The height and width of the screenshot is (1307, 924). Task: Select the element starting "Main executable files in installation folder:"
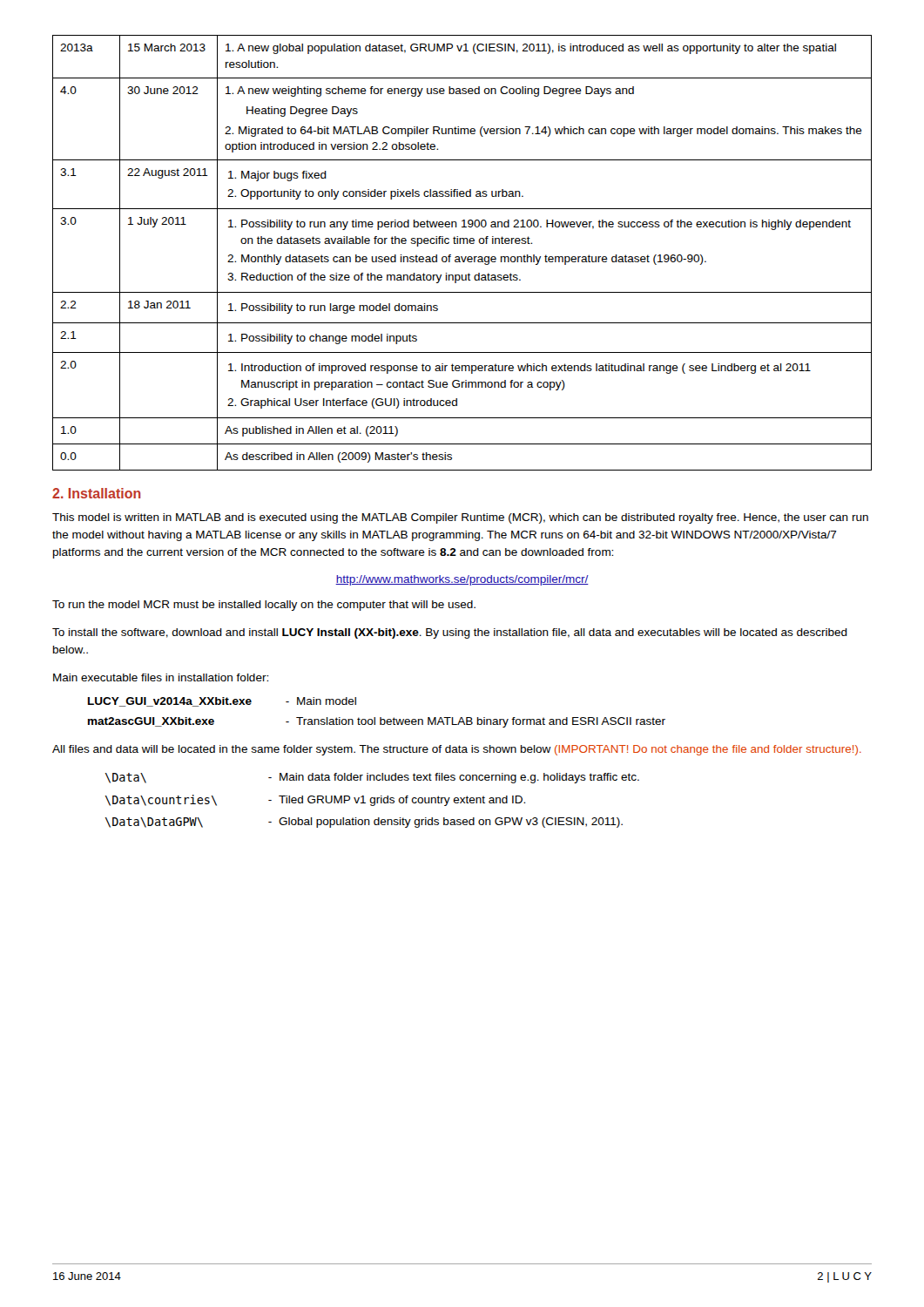[x=161, y=678]
